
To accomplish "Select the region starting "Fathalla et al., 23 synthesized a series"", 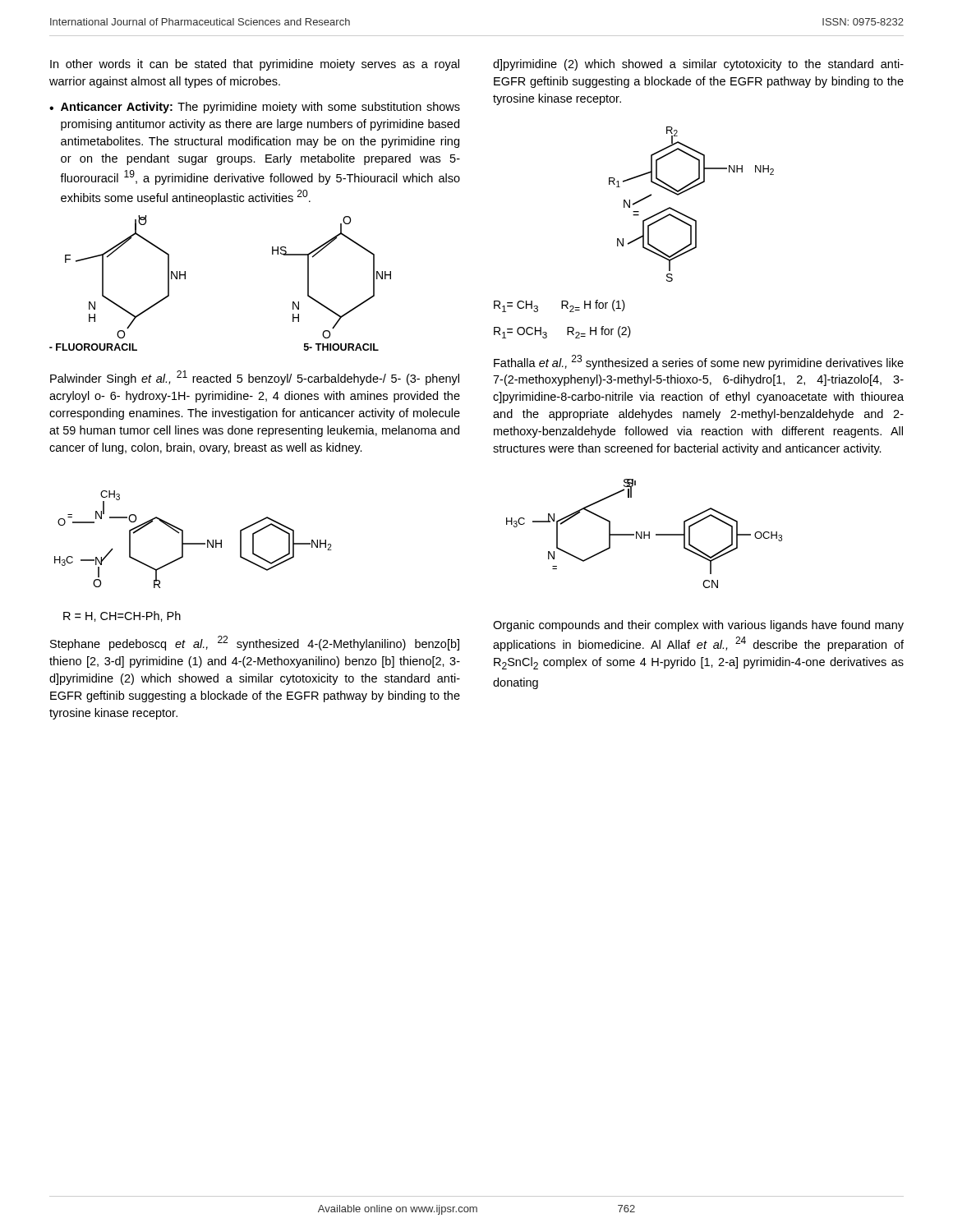I will coord(698,404).
